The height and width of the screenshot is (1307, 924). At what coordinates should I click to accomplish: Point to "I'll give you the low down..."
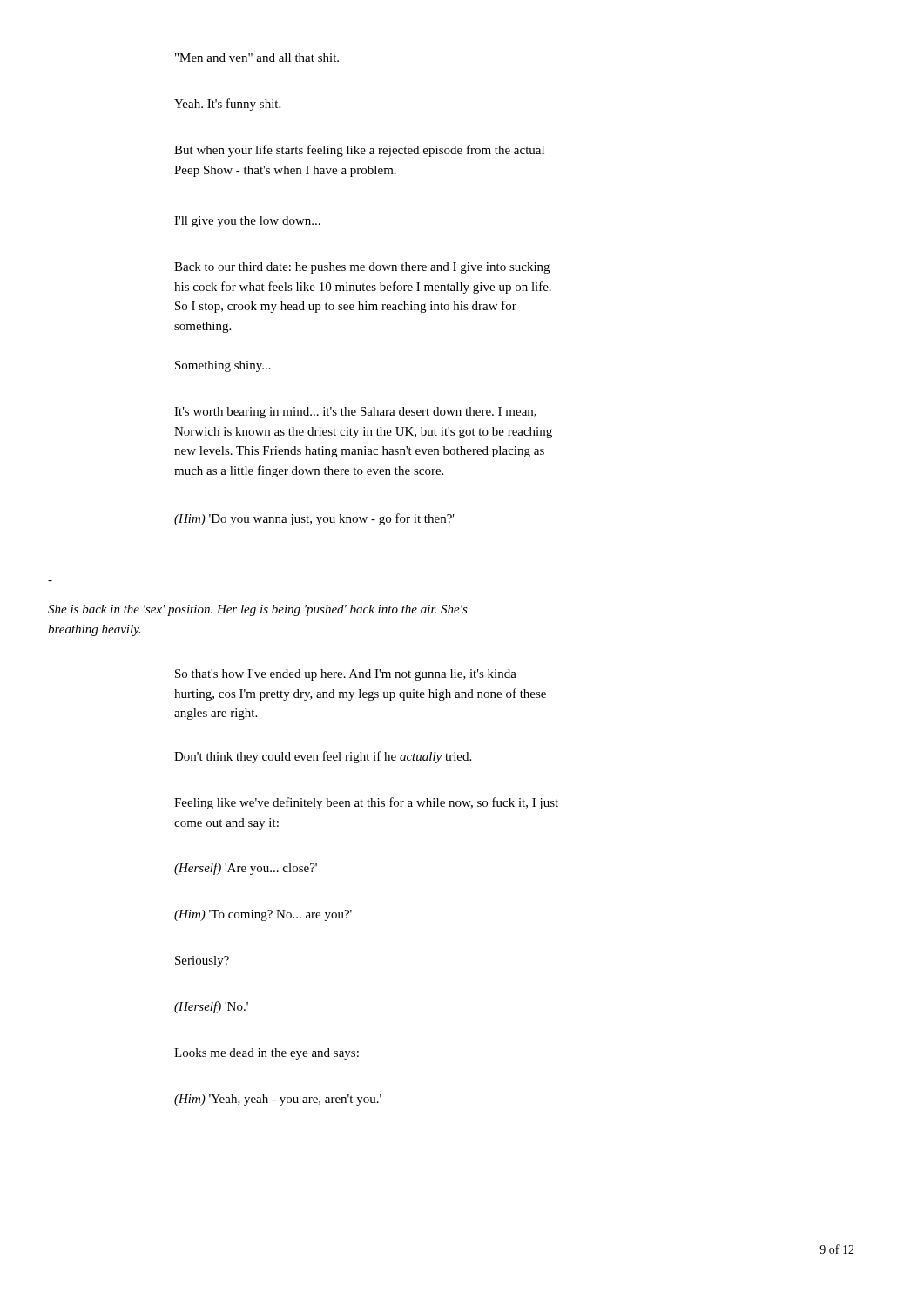248,220
